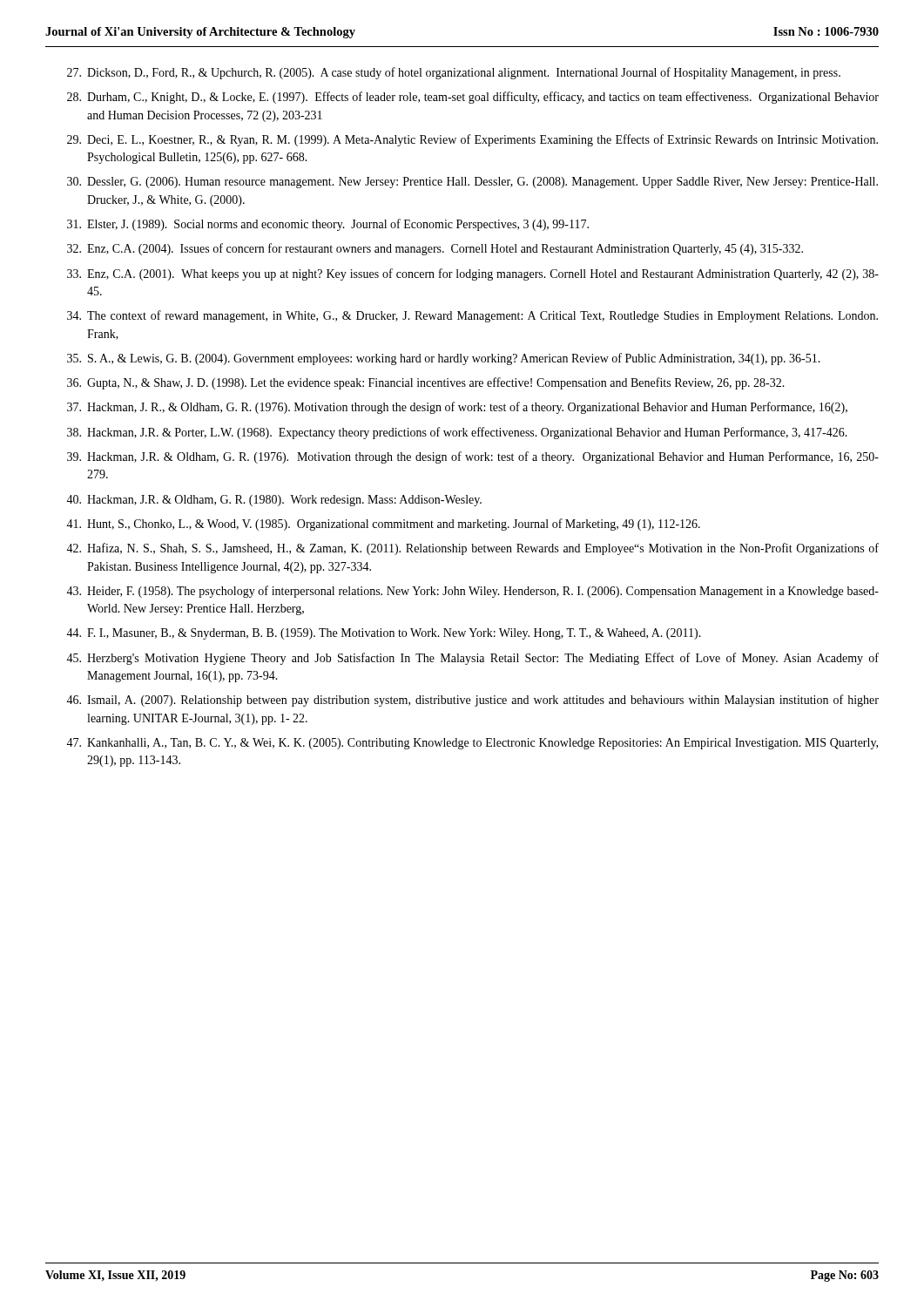
Task: Navigate to the region starting "41. Hunt, S.,"
Action: click(x=462, y=525)
